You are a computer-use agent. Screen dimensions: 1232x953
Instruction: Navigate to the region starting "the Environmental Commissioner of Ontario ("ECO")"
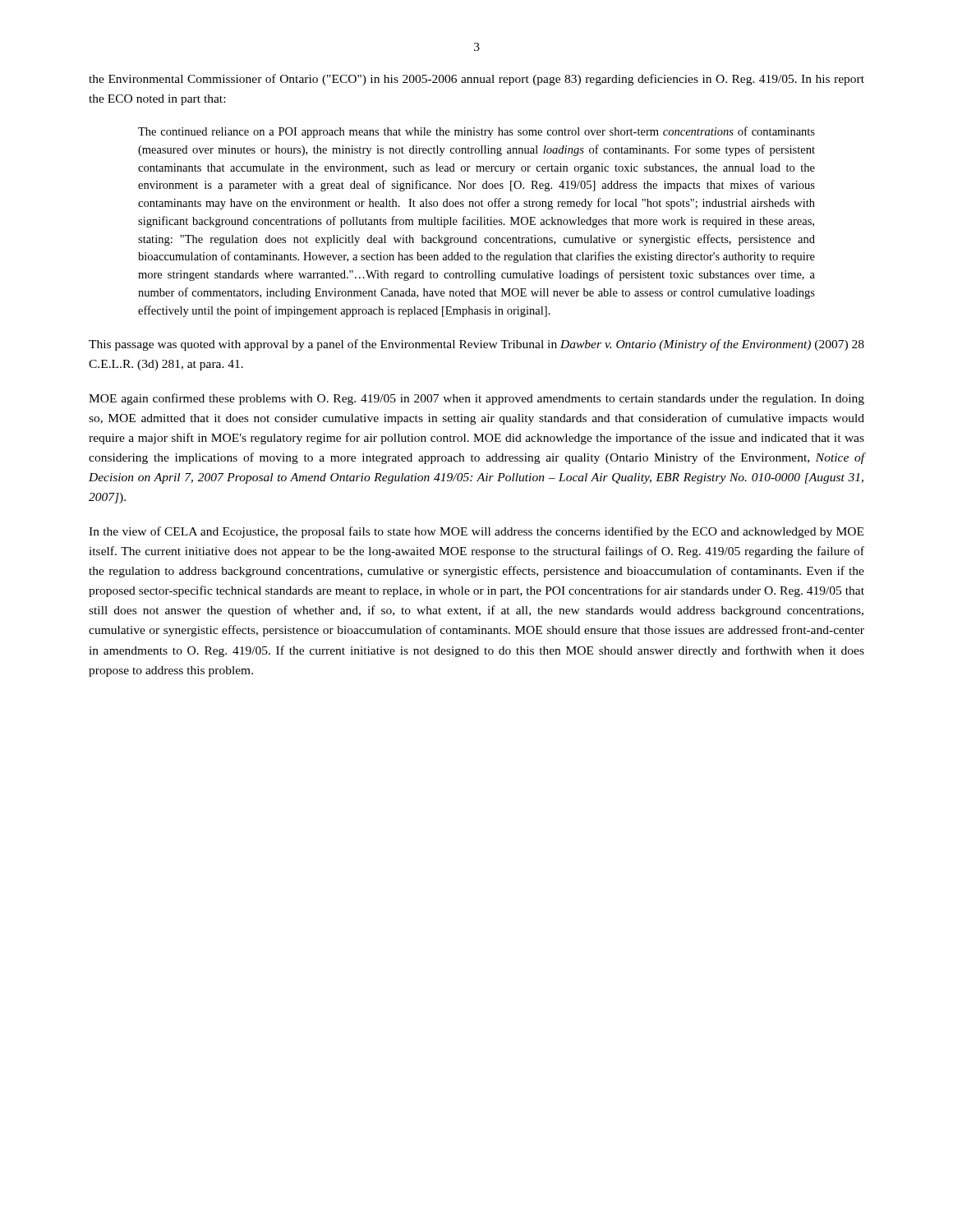click(476, 88)
